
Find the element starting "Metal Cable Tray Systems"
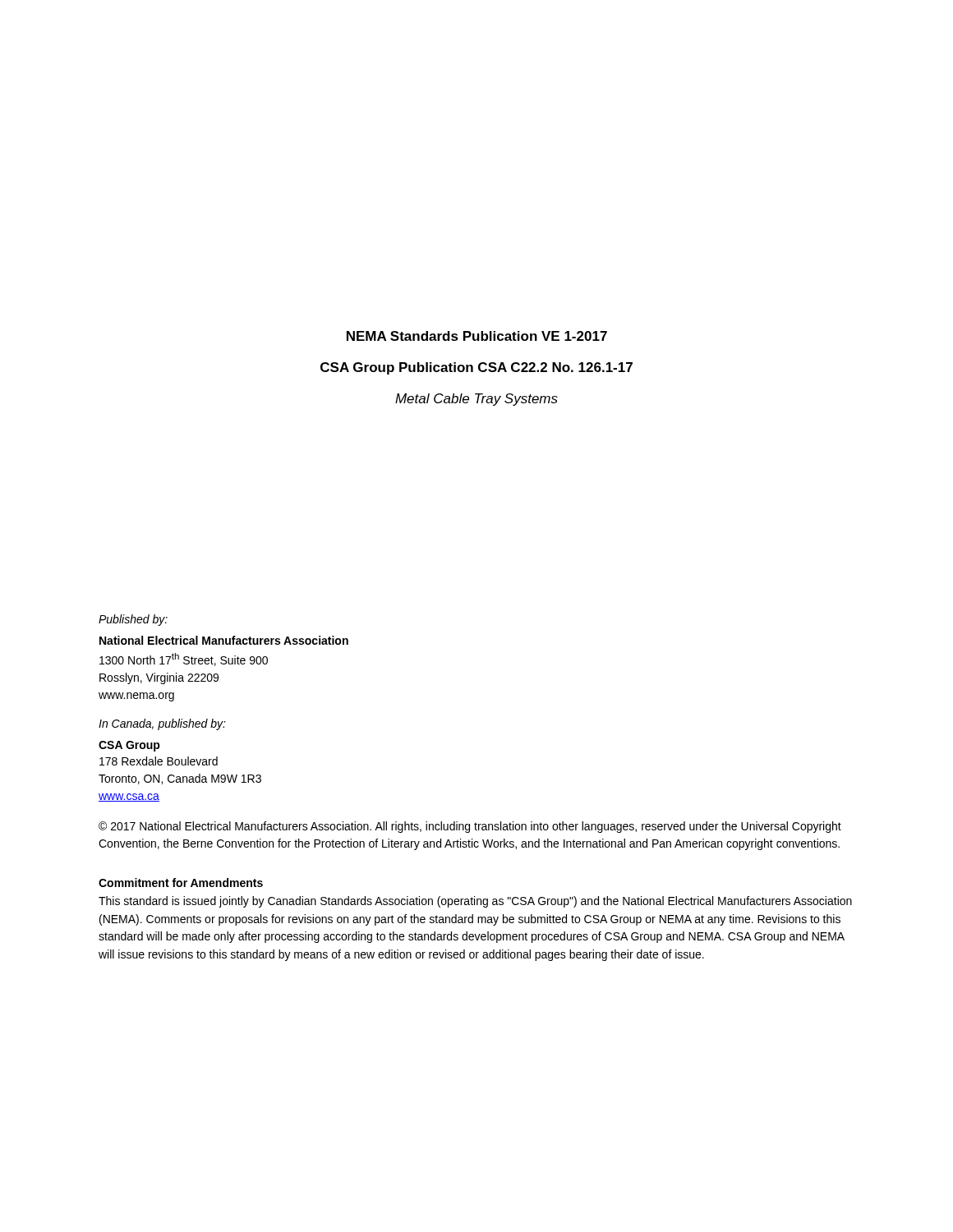coord(476,399)
